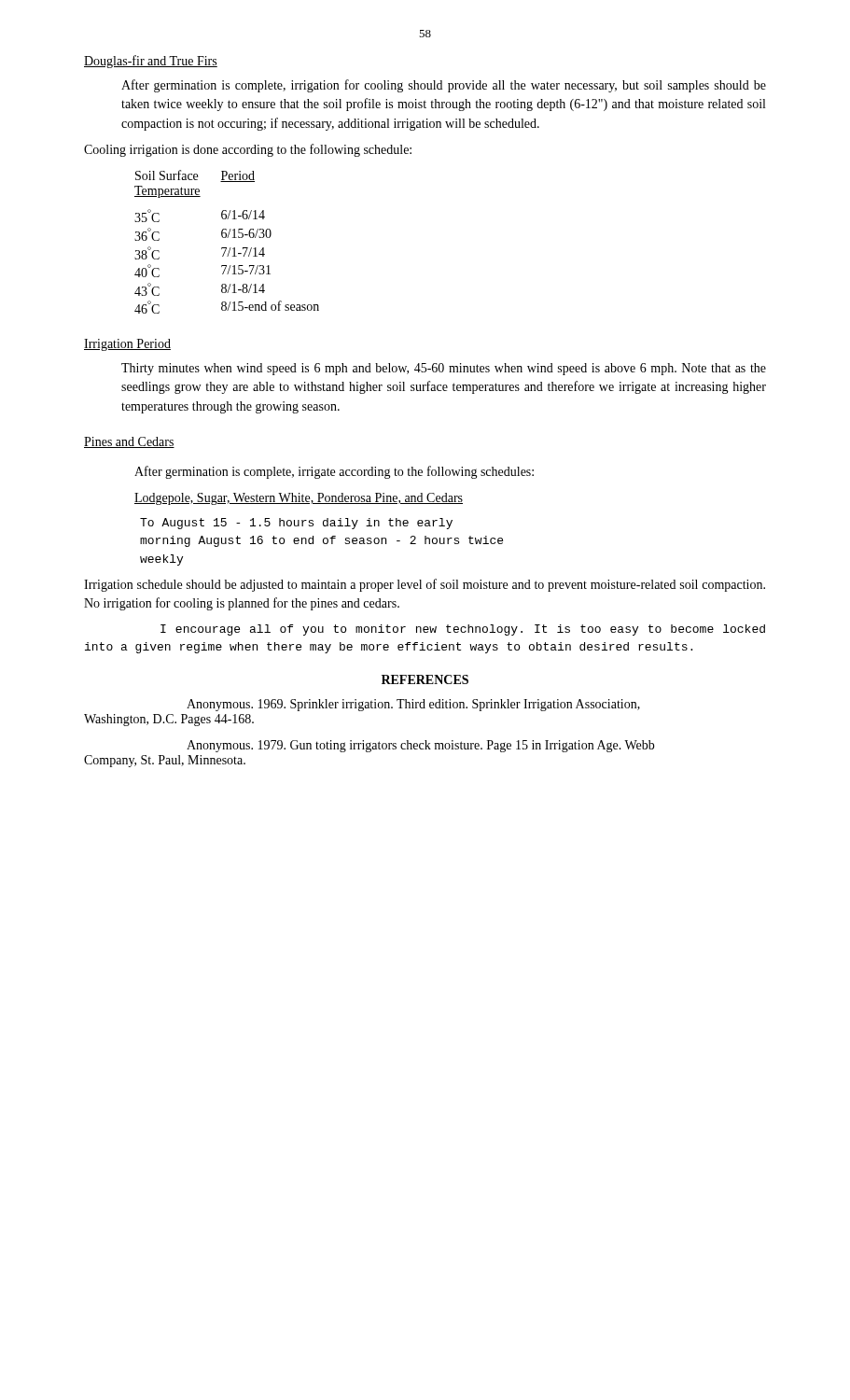Viewport: 850px width, 1400px height.
Task: Select the passage starting "To August 15 - 1.5 hours daily in"
Action: coord(322,541)
